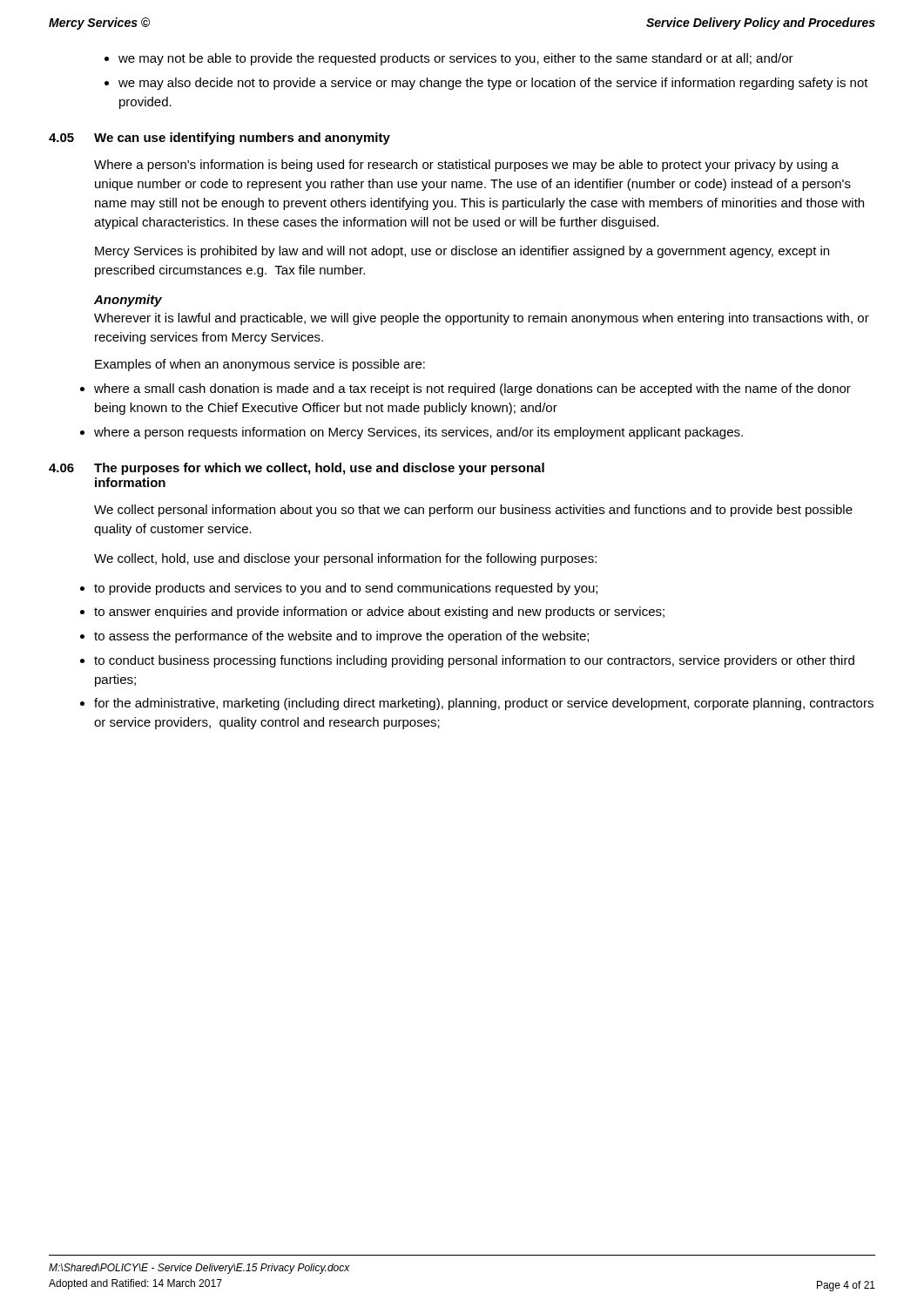Locate the text block that says "Mercy Services is prohibited by"
The width and height of the screenshot is (924, 1307).
[x=462, y=260]
